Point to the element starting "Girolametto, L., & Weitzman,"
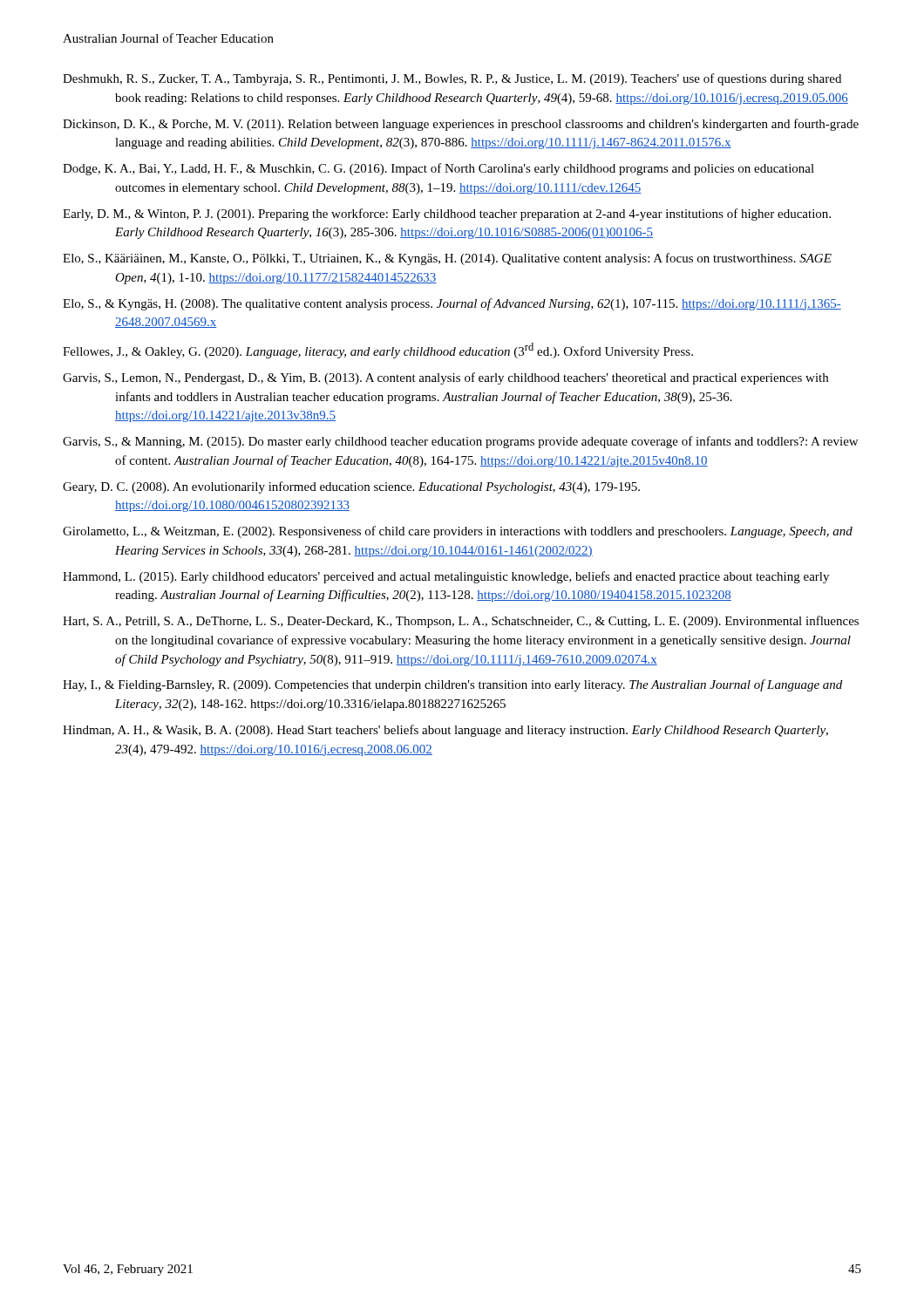Screen dimensions: 1308x924 [x=458, y=541]
